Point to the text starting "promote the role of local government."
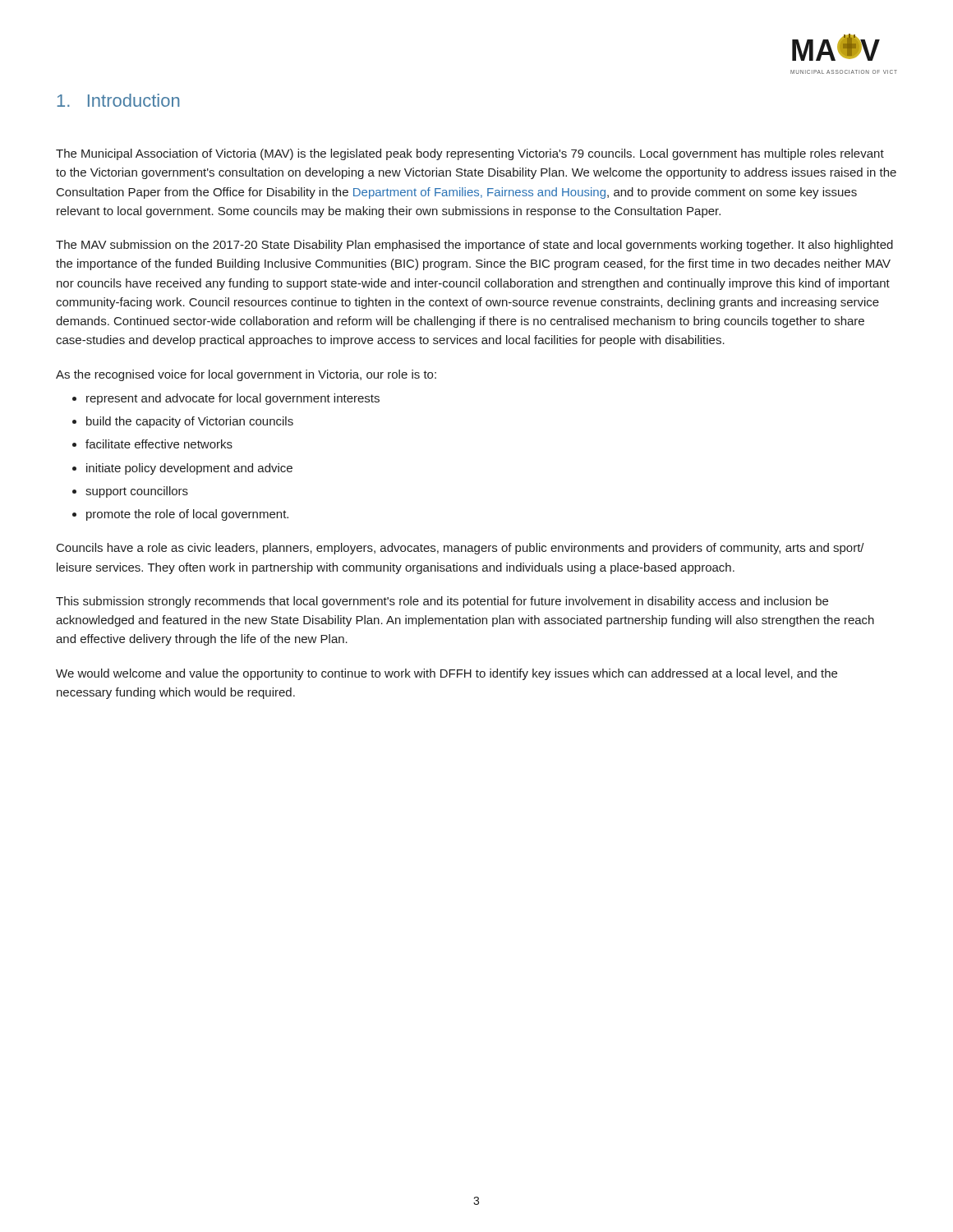This screenshot has width=953, height=1232. (x=188, y=514)
